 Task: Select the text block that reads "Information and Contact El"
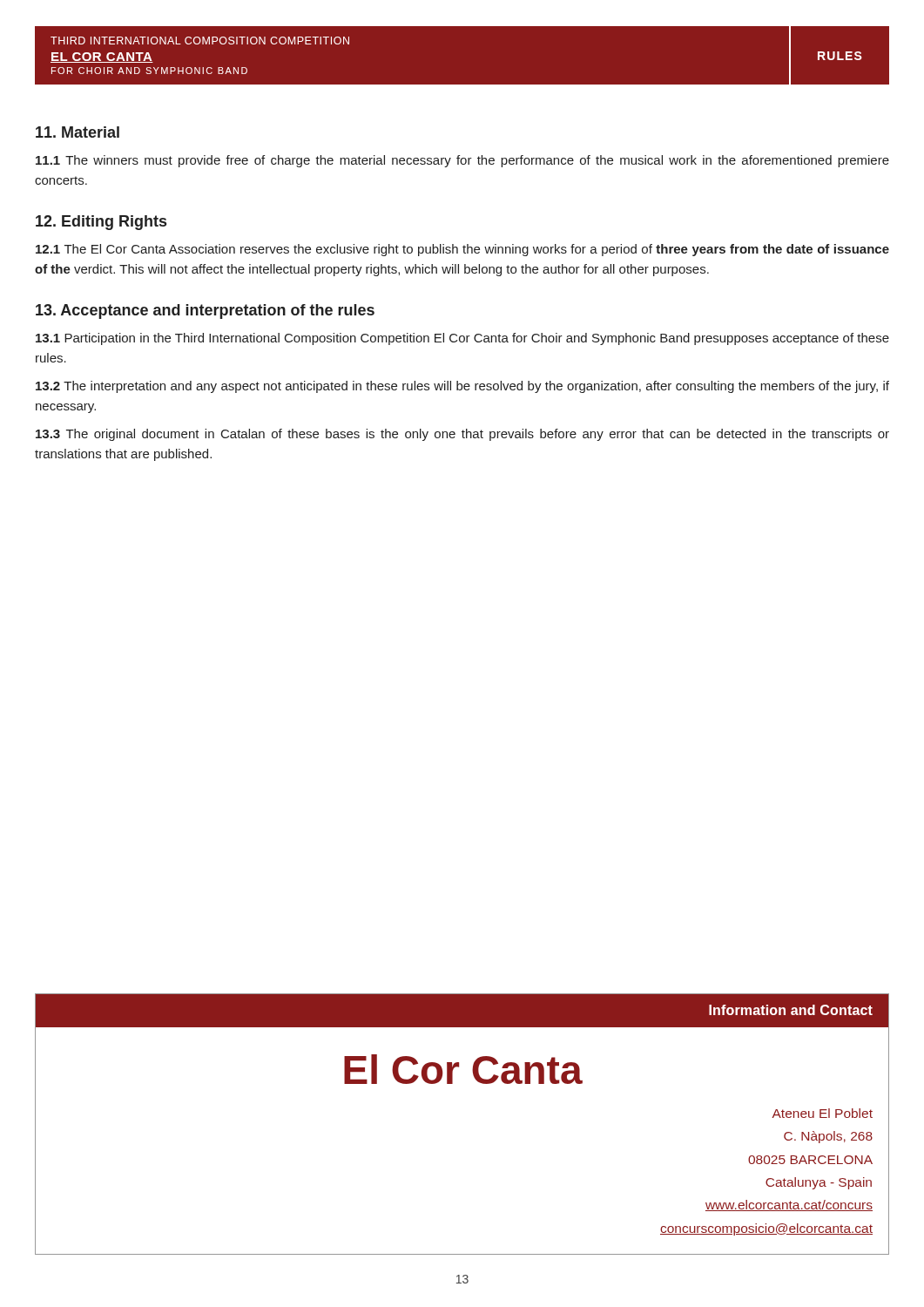click(x=462, y=1124)
